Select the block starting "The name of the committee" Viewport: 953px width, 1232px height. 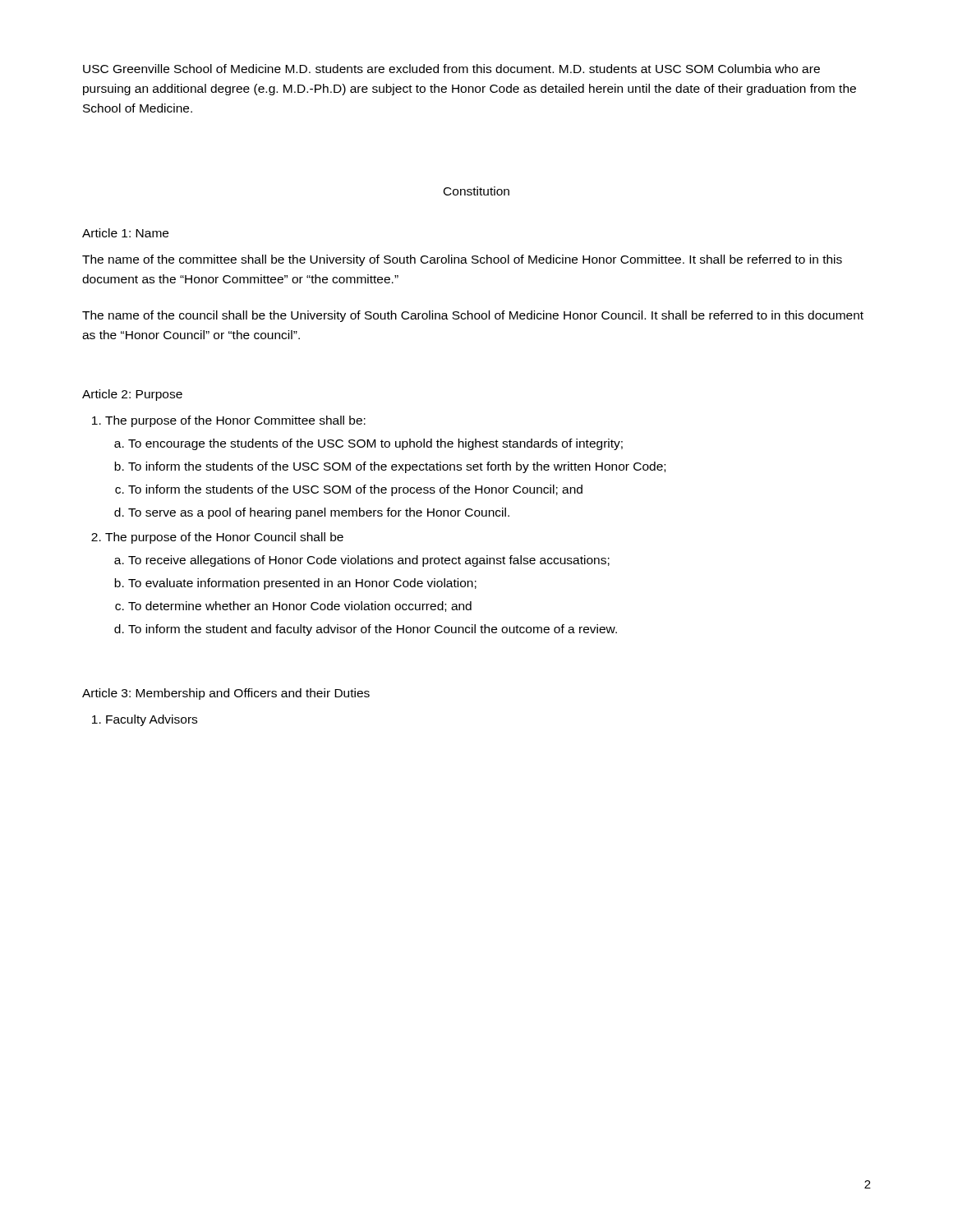click(462, 269)
